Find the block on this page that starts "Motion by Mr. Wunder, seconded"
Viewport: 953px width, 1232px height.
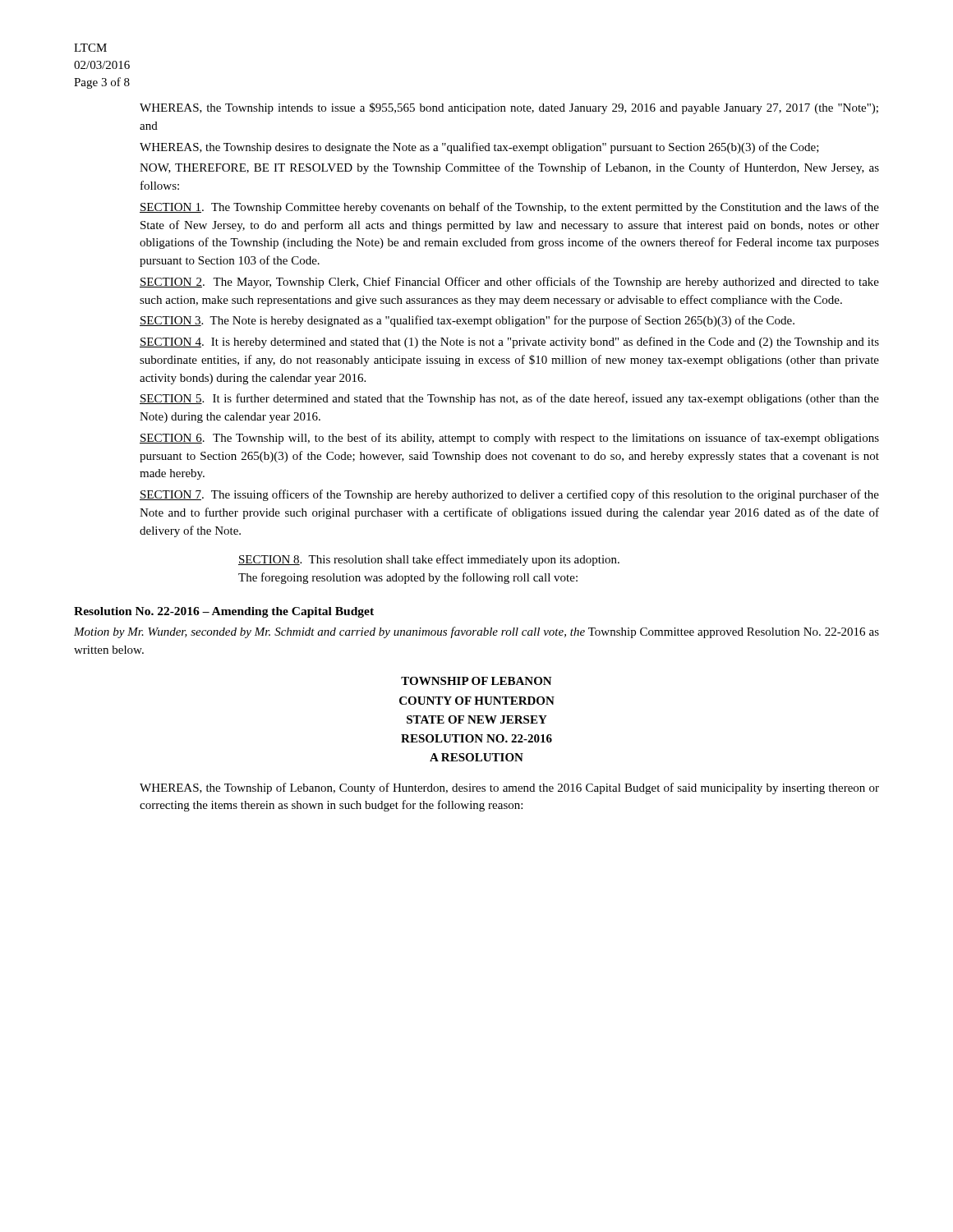coord(476,640)
